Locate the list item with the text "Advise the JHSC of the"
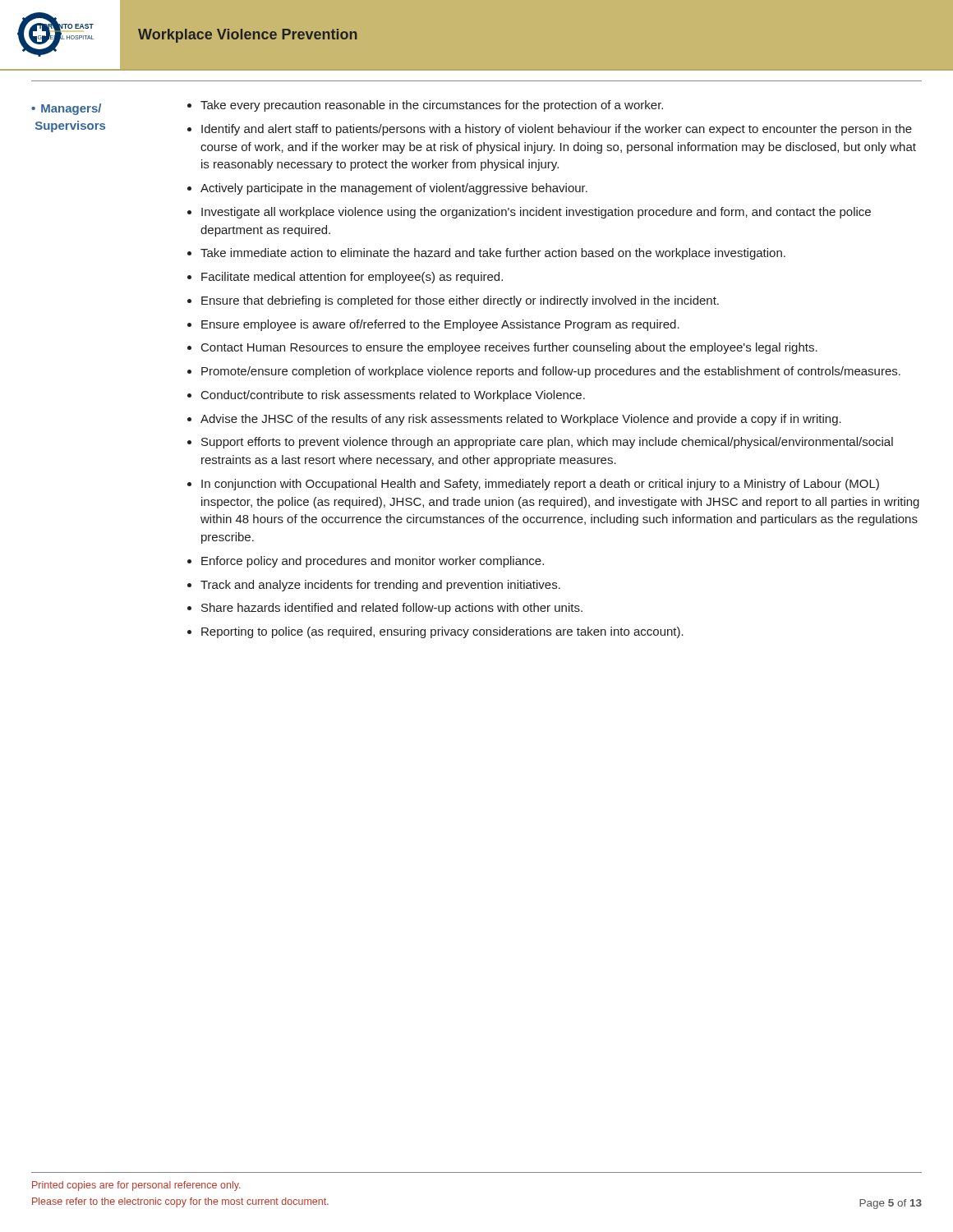Image resolution: width=953 pixels, height=1232 pixels. (x=521, y=418)
